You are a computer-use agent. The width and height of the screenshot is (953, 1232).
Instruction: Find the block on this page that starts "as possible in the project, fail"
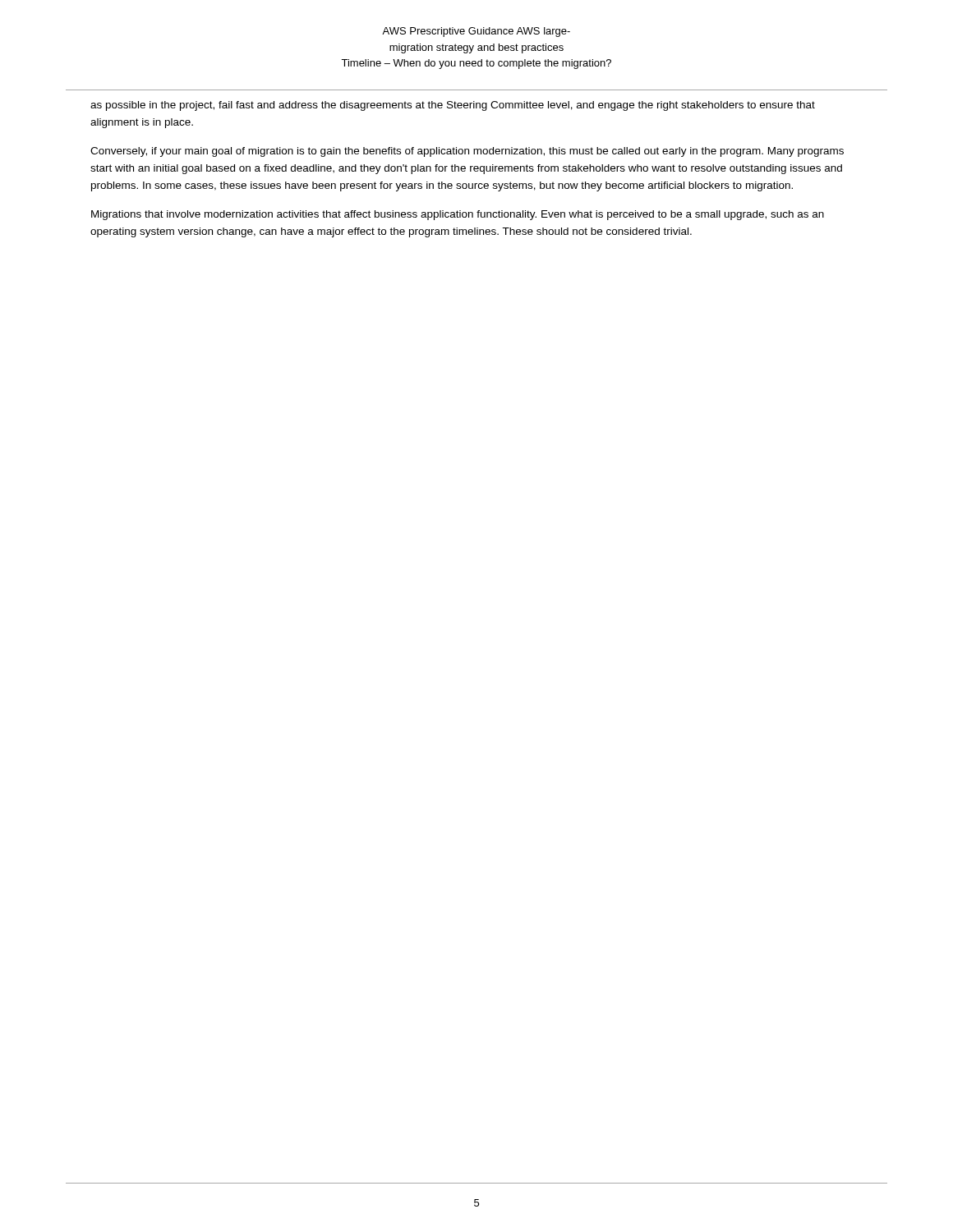[453, 113]
